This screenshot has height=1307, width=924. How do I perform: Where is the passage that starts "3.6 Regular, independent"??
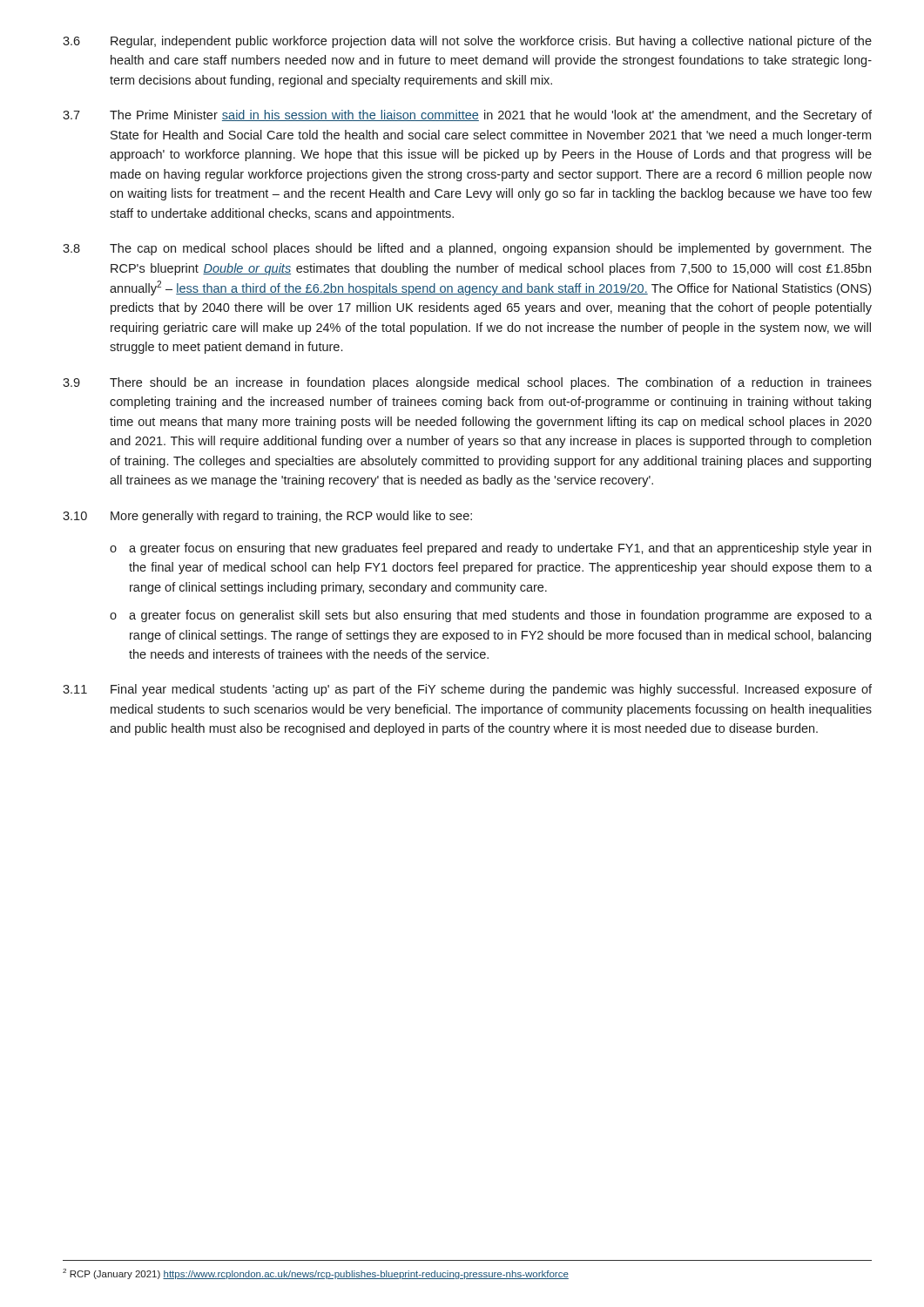[467, 61]
